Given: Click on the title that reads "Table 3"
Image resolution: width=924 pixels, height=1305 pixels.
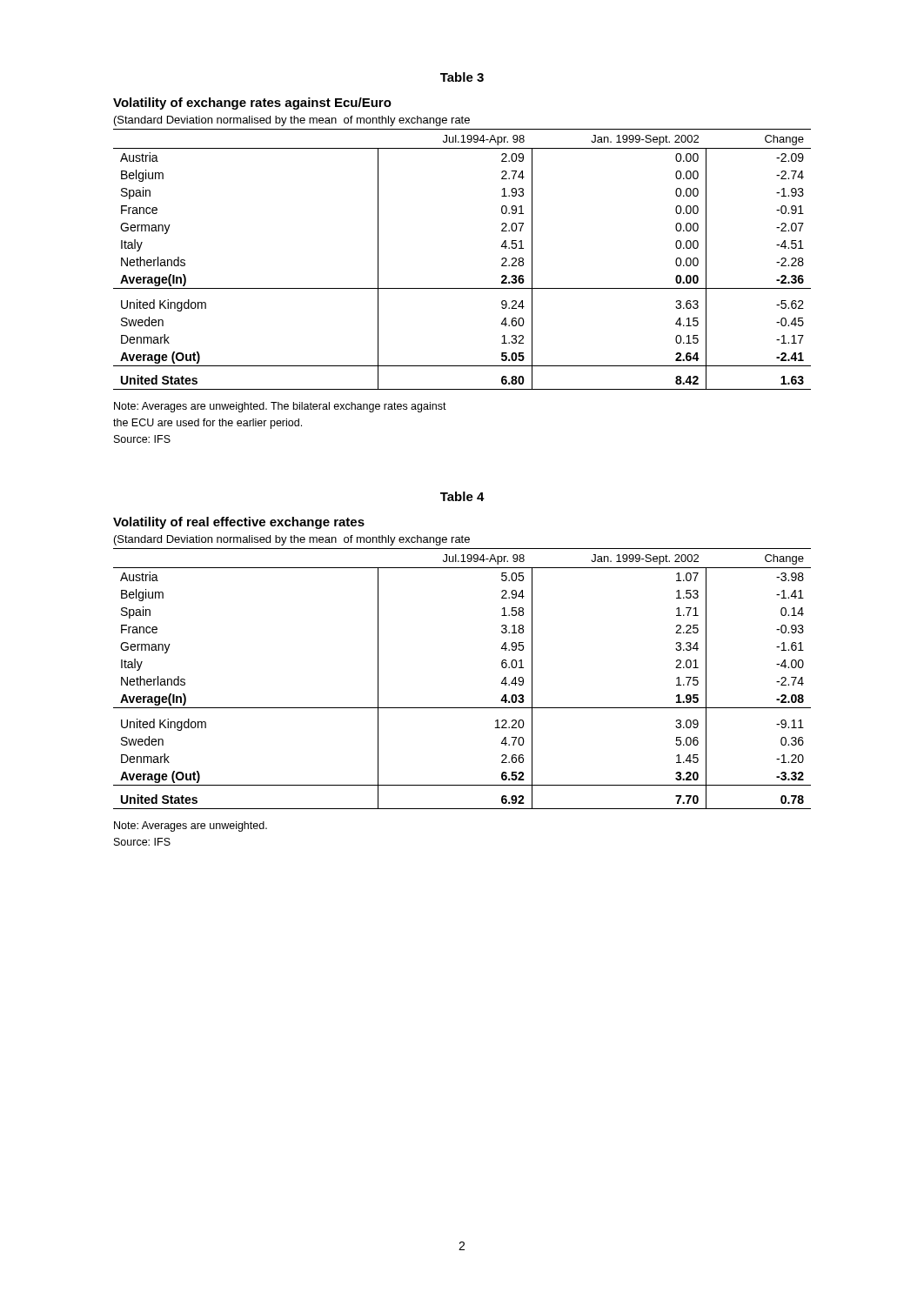Looking at the screenshot, I should coord(462,77).
